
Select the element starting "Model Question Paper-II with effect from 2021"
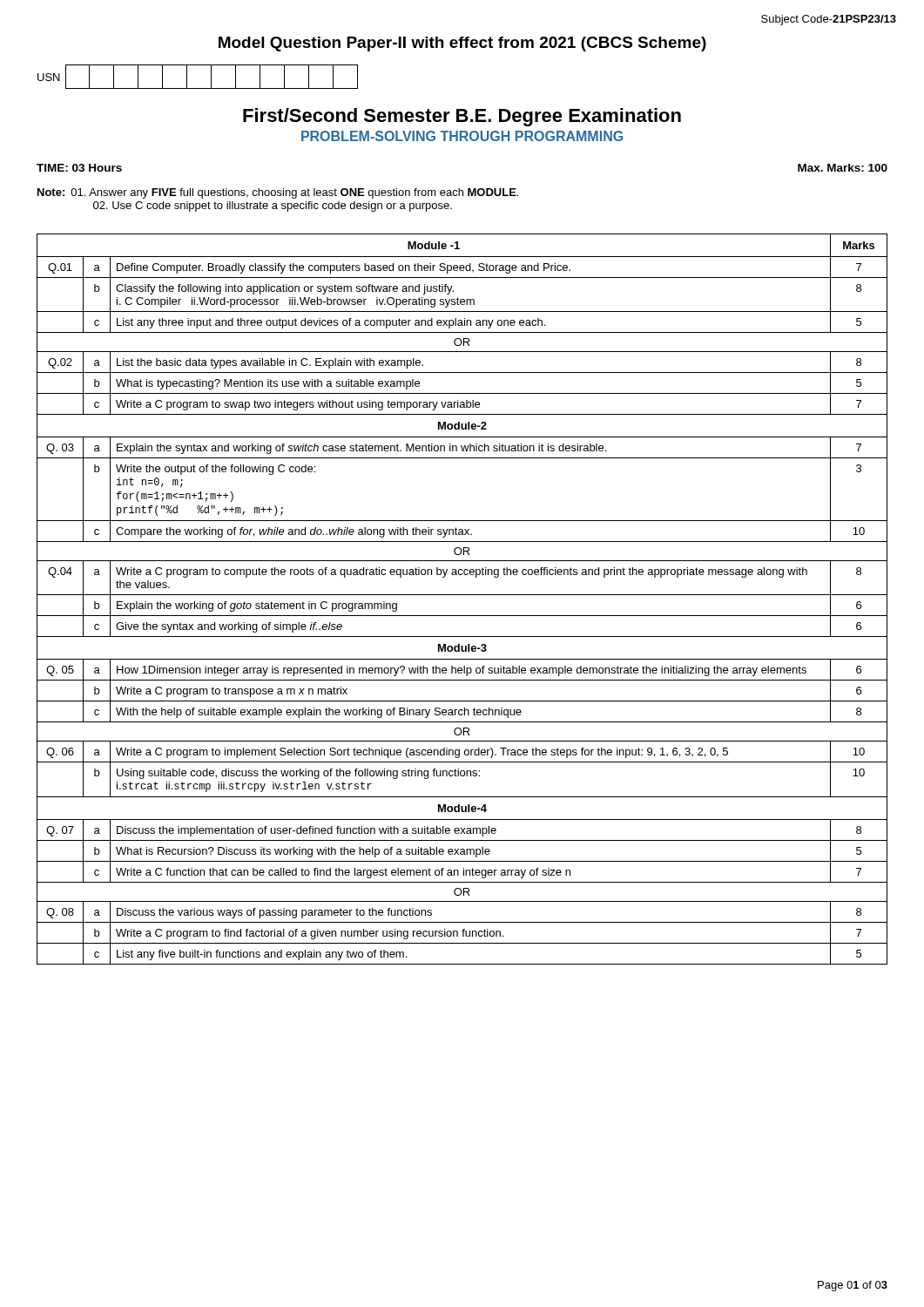[462, 42]
